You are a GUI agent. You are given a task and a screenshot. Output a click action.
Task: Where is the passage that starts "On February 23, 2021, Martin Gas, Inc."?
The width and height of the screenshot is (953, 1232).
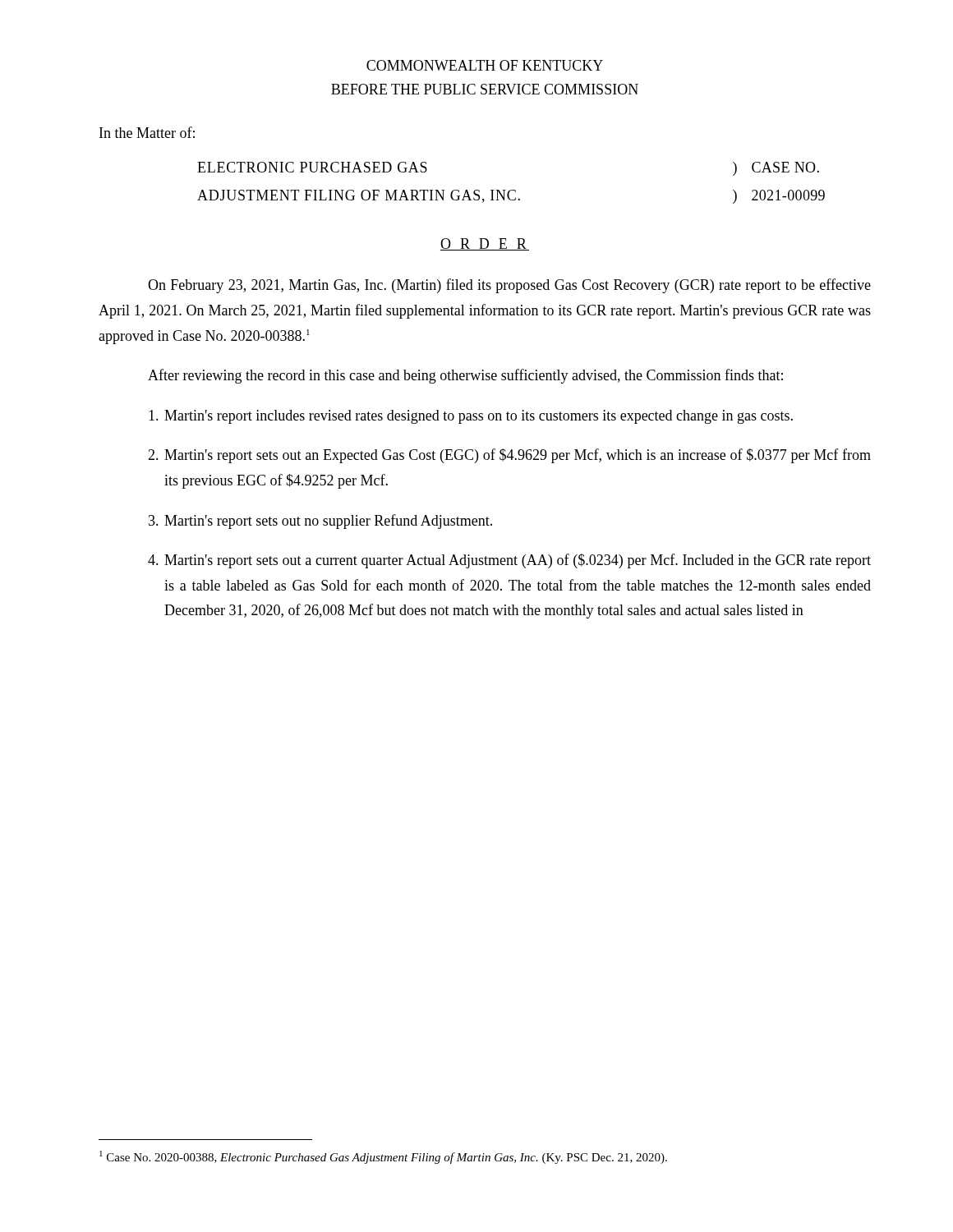485,310
